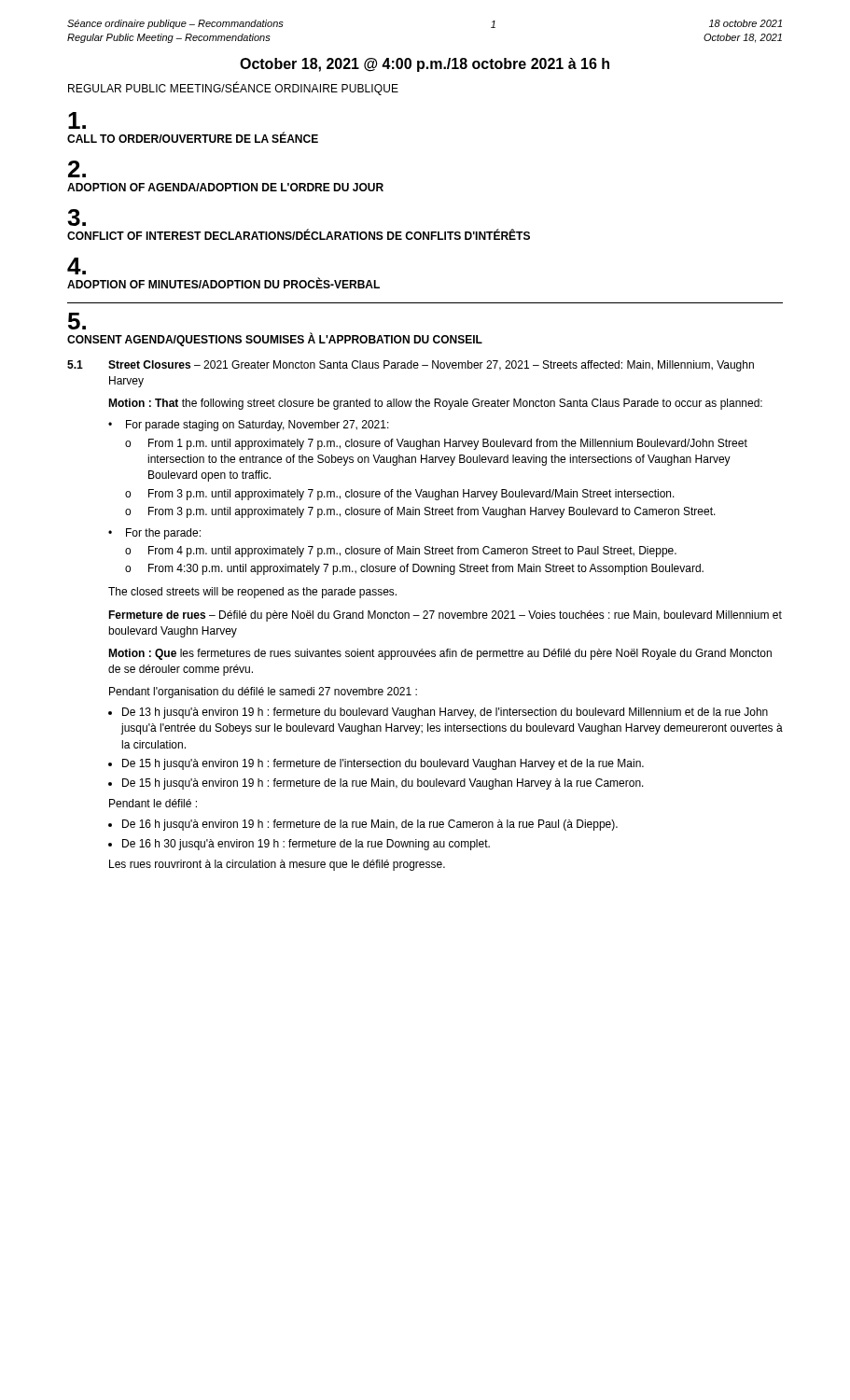Select the text block that reads "Les rues rouvriront à la circulation à mesure"
Viewport: 850px width, 1400px height.
coord(277,864)
